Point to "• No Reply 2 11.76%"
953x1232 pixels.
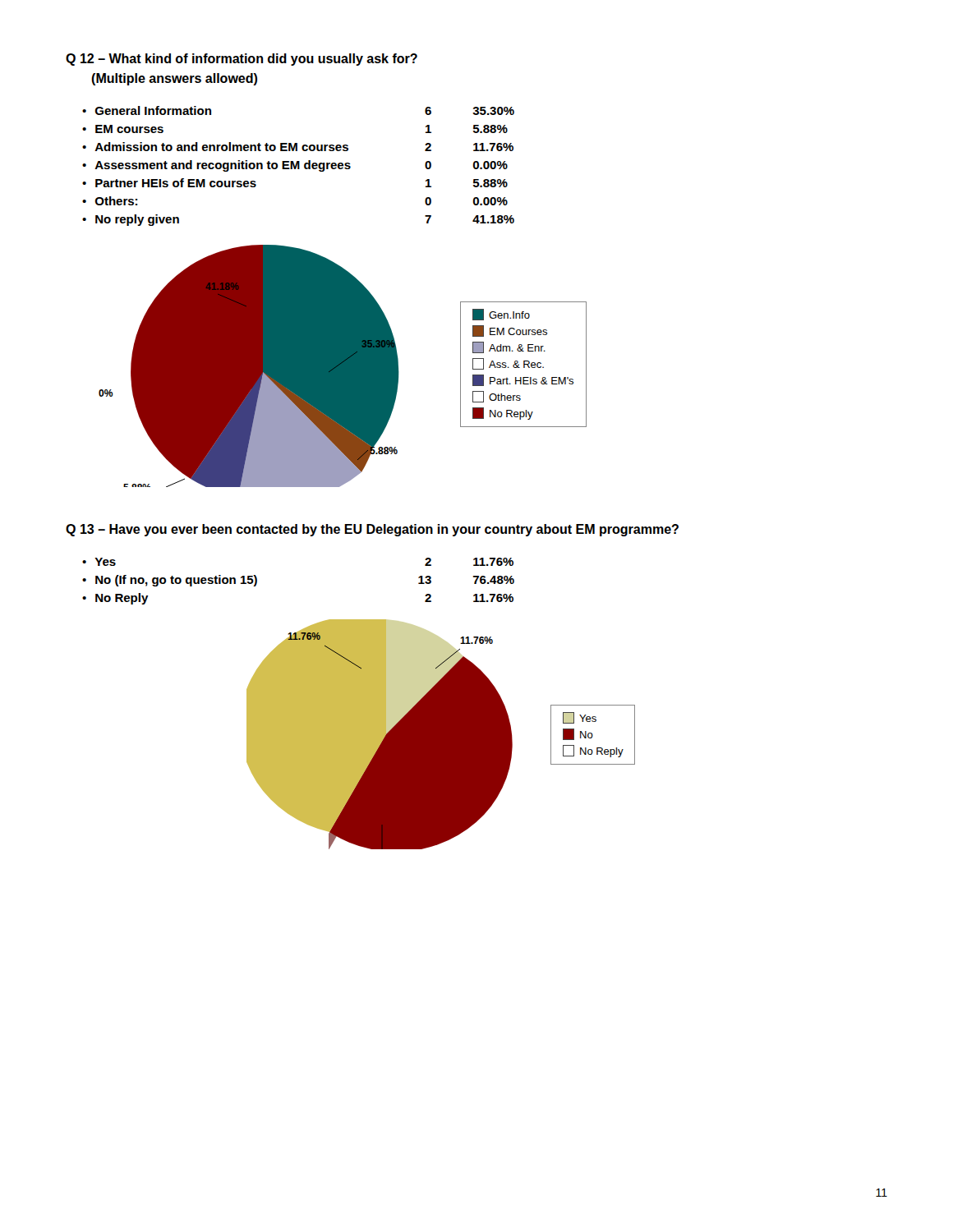119,598
